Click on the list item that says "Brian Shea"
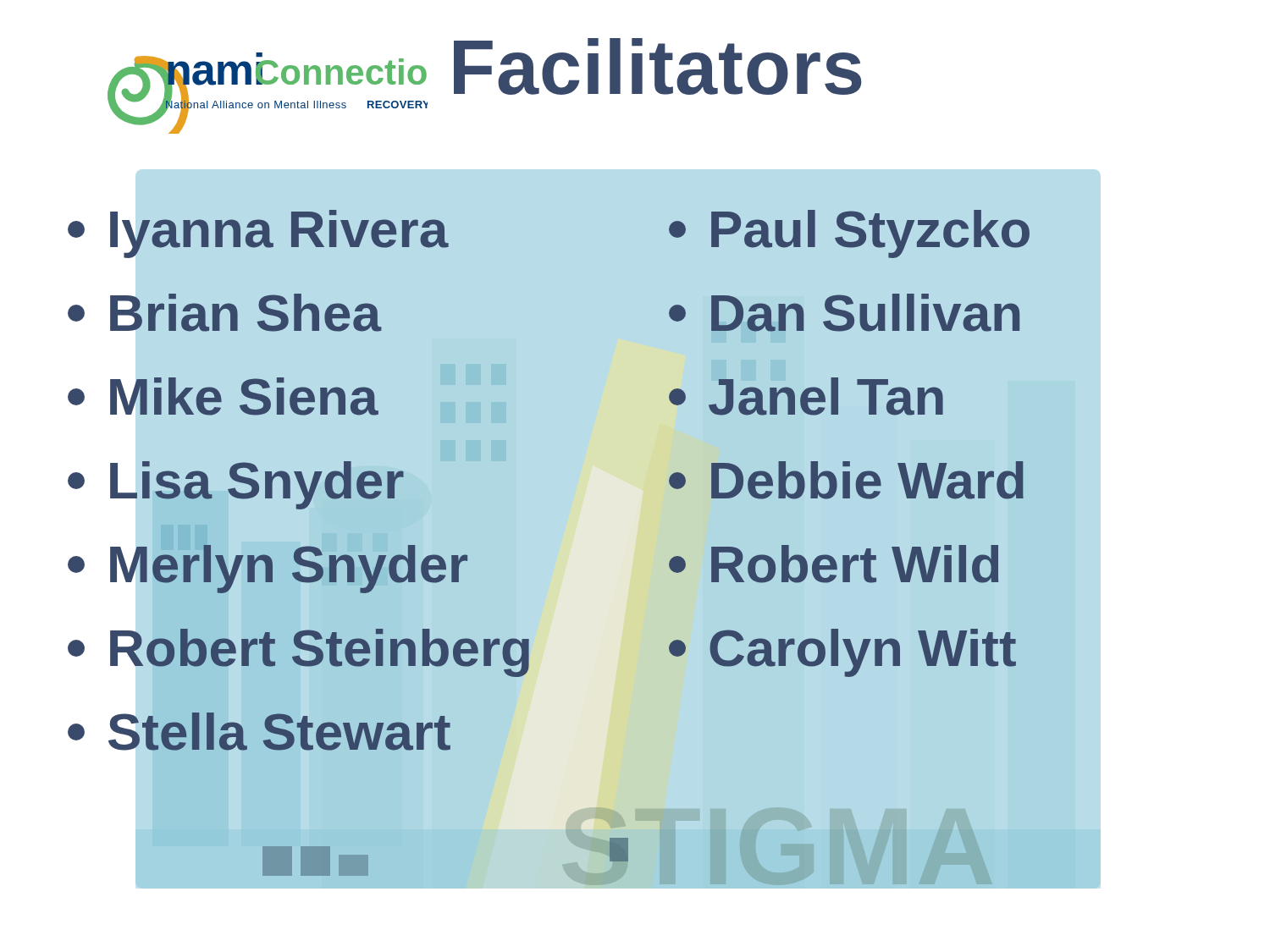1270x952 pixels. (224, 313)
